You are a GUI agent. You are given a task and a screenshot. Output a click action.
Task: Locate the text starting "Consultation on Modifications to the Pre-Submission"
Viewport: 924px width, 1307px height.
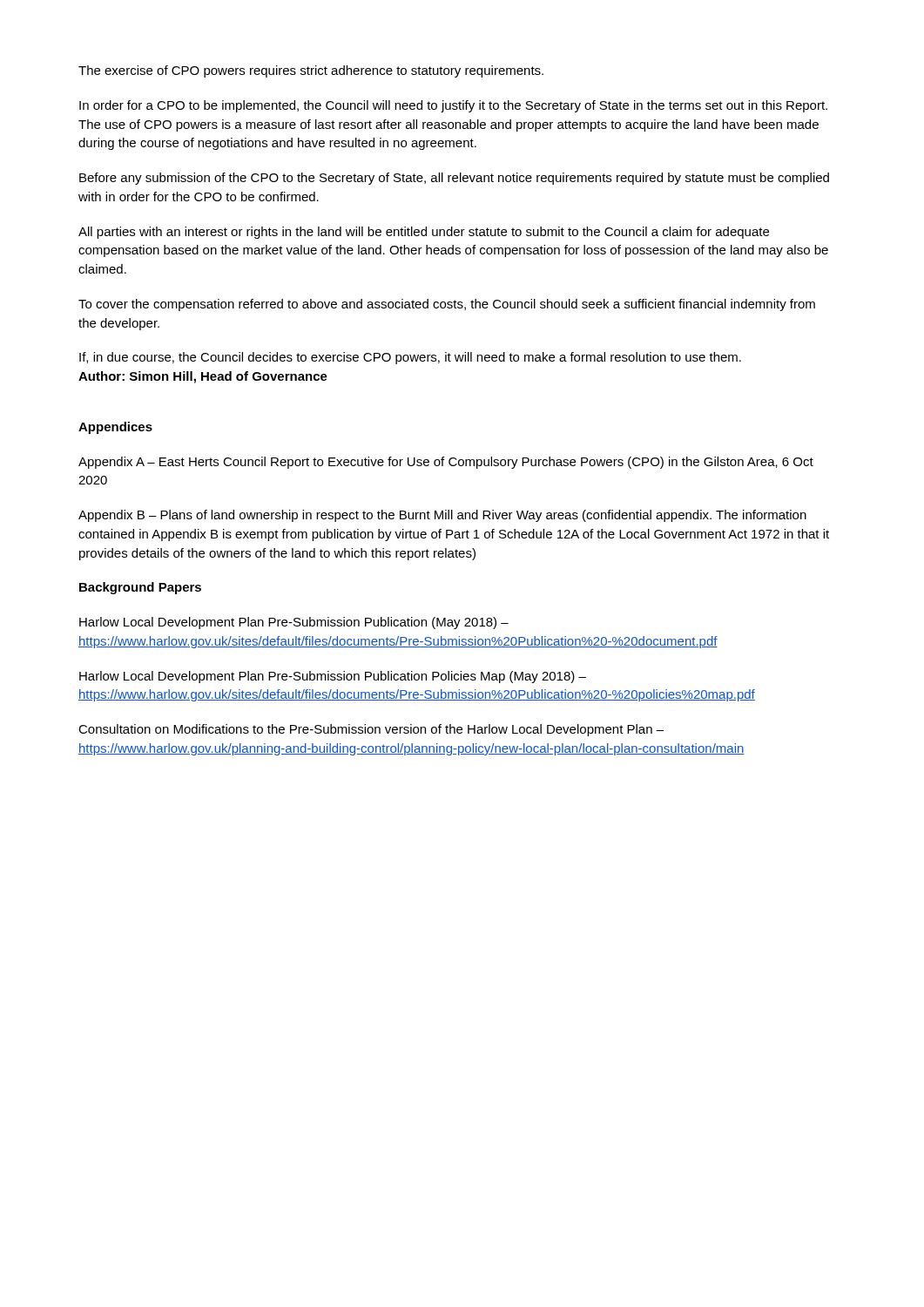pos(411,738)
